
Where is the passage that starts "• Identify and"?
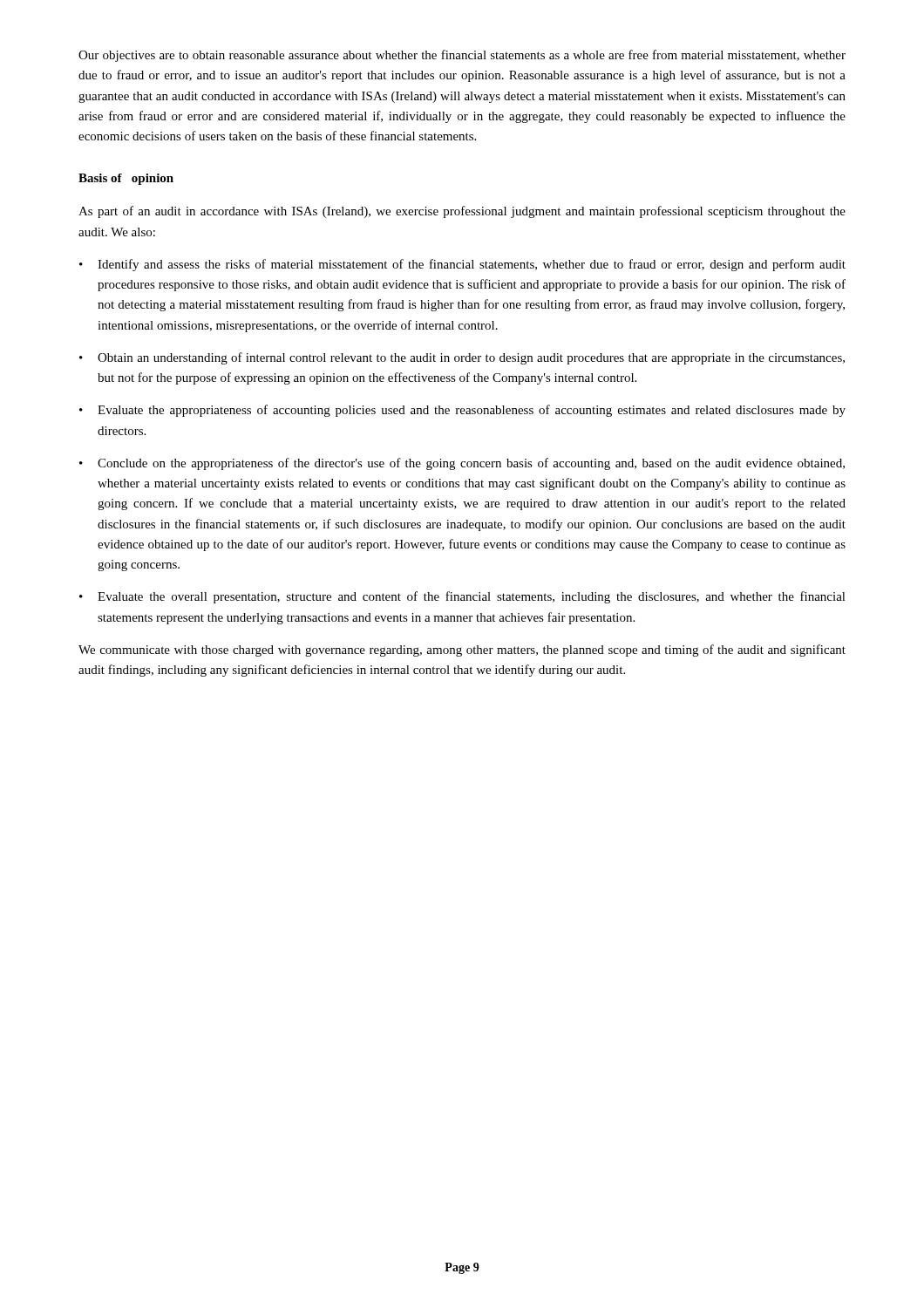(462, 295)
